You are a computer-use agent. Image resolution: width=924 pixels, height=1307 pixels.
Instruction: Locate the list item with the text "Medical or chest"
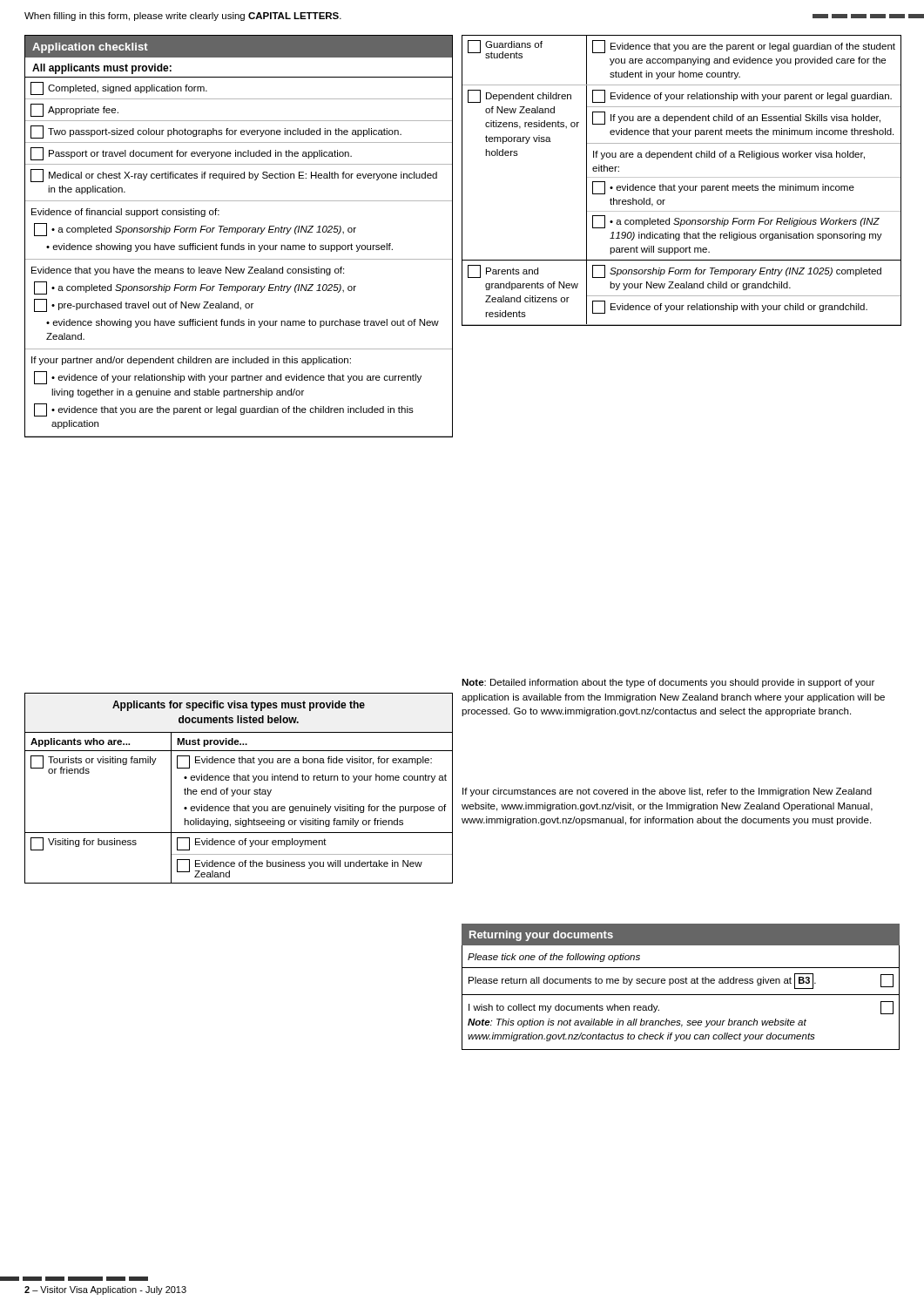point(239,183)
